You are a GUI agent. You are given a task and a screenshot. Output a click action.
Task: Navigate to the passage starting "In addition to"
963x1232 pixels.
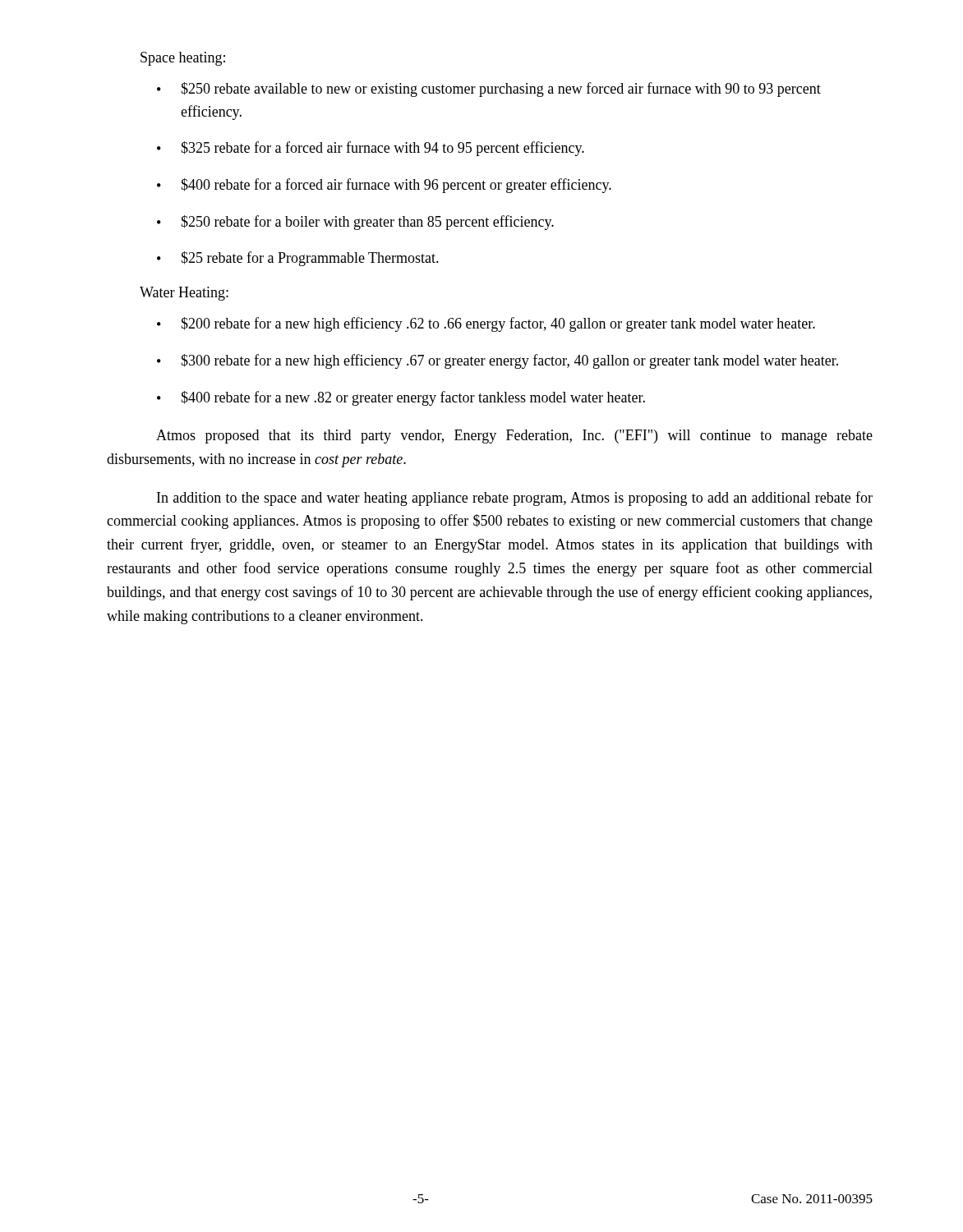490,557
